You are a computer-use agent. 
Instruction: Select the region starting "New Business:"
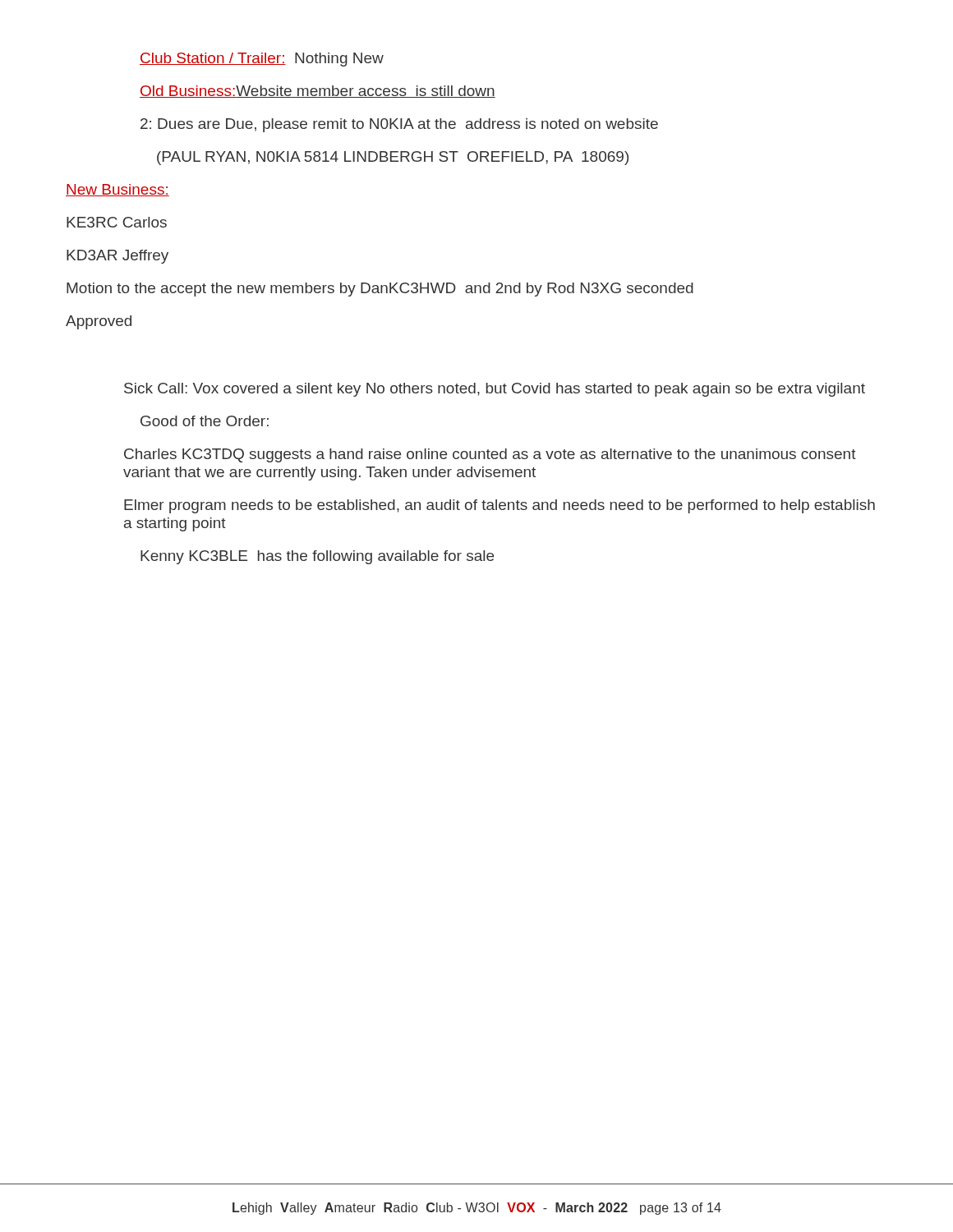point(117,189)
